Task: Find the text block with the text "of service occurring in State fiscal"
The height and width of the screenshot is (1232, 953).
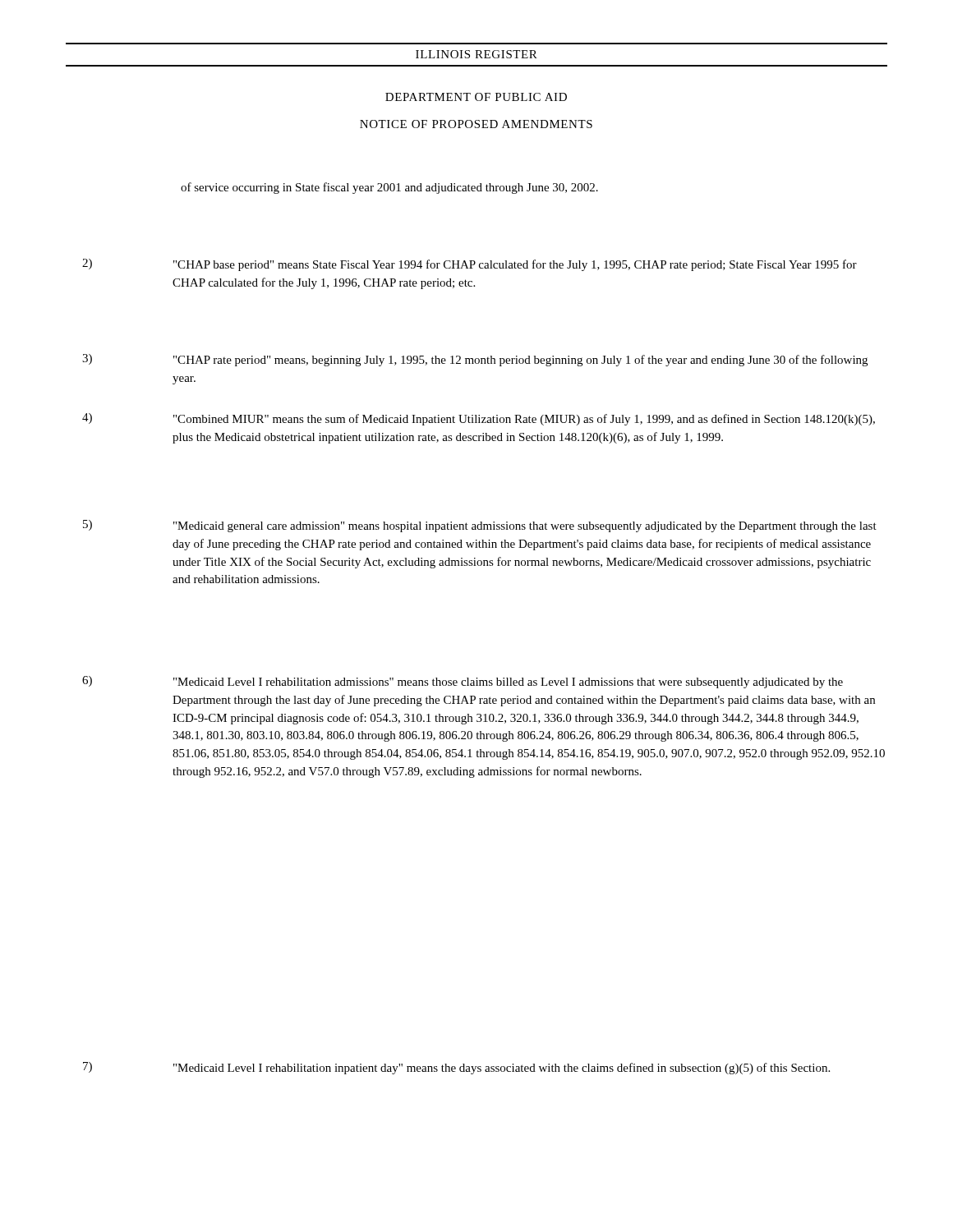Action: (390, 187)
